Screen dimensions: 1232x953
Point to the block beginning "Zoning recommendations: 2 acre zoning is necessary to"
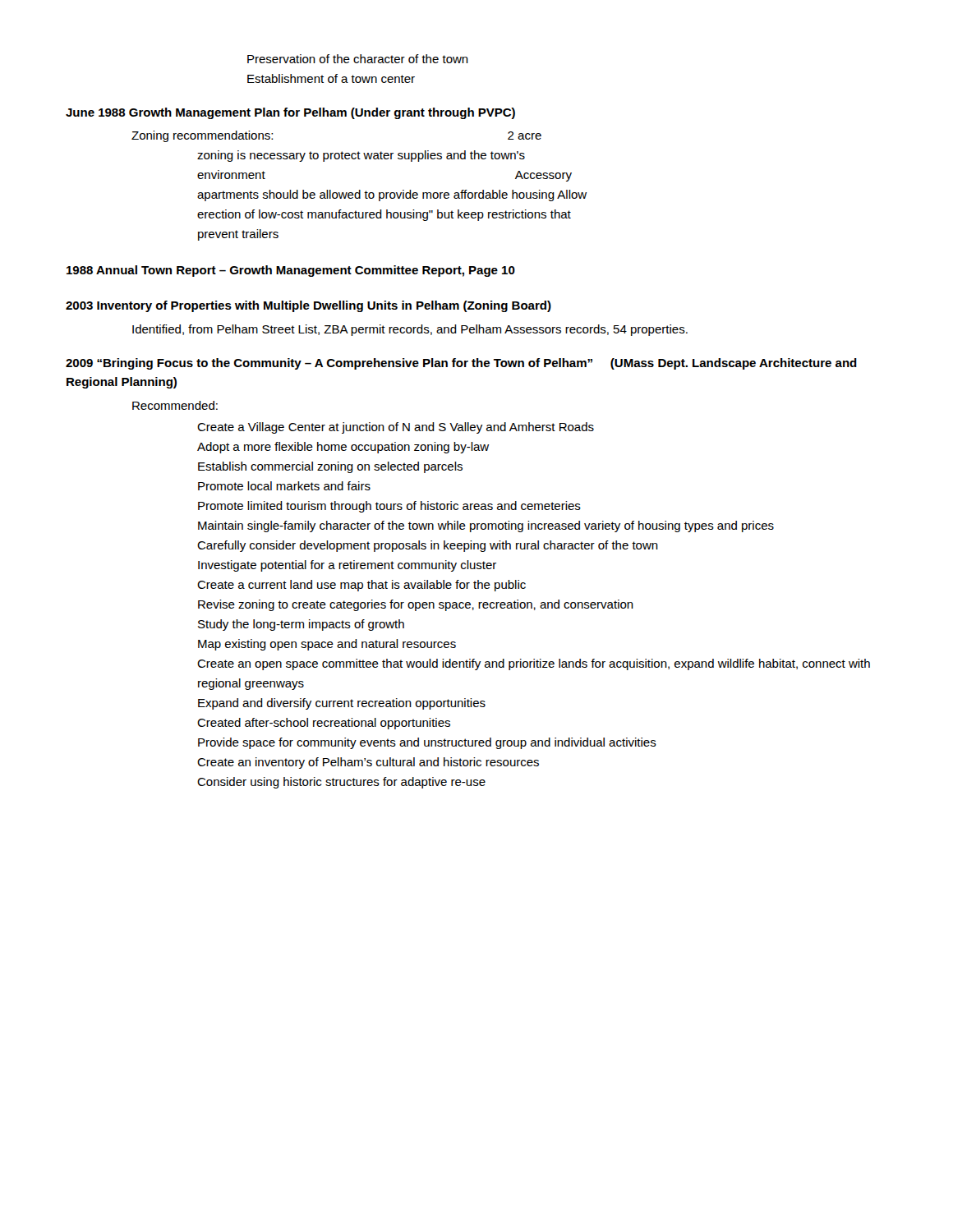(x=359, y=184)
